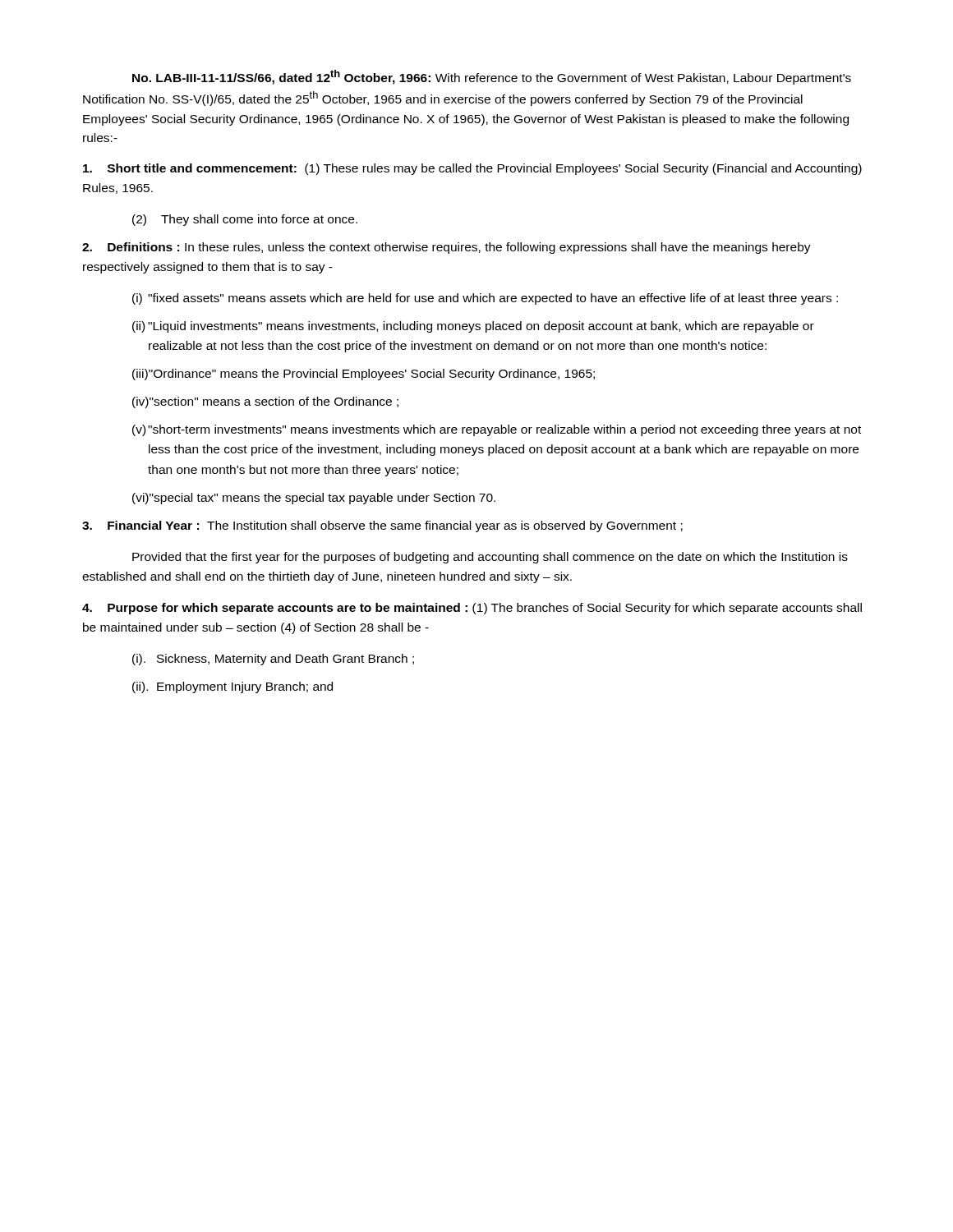Point to "(ii). Employment Injury Branch; and"
Viewport: 953px width, 1232px height.
pyautogui.click(x=232, y=687)
